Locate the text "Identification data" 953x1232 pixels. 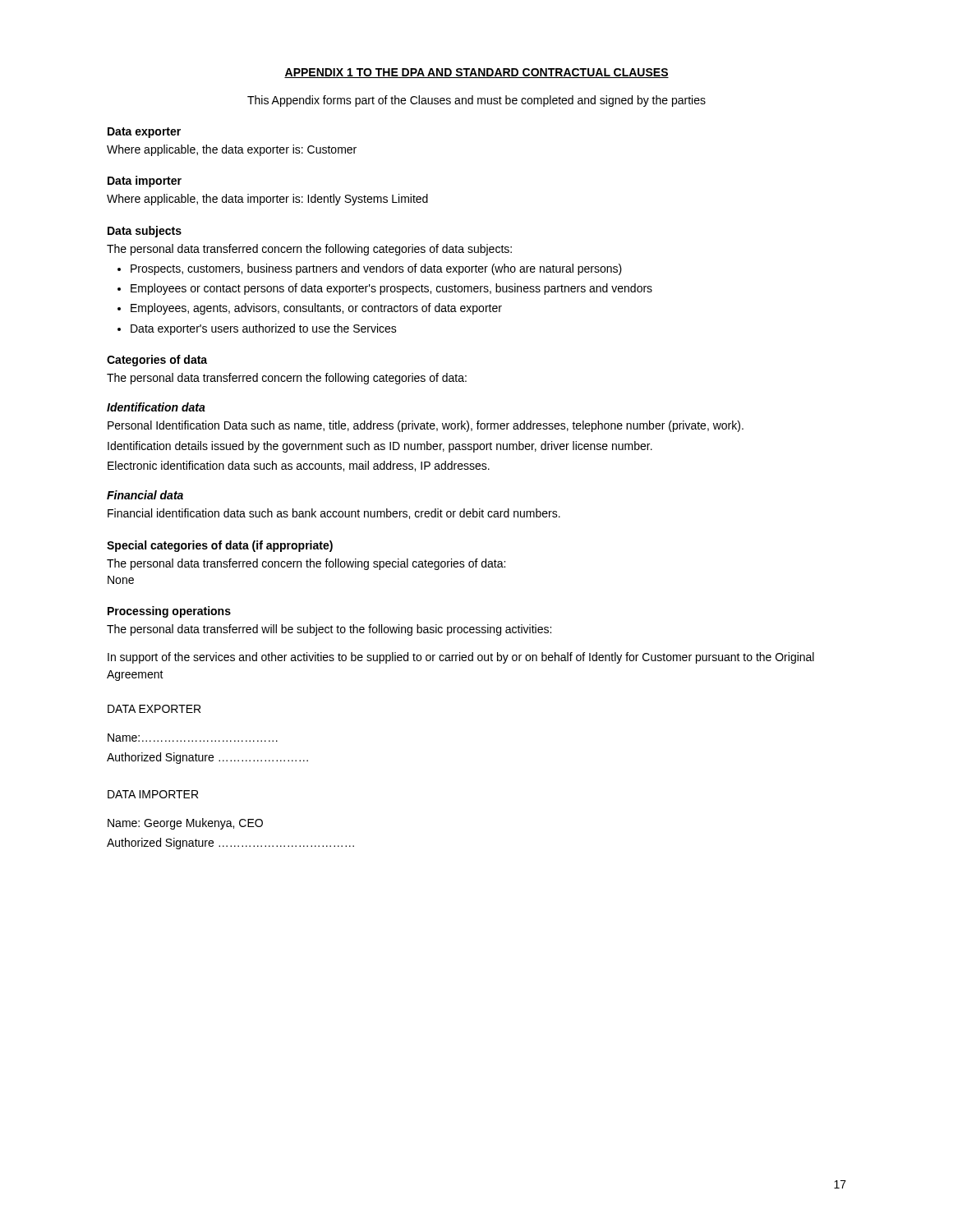(x=156, y=408)
